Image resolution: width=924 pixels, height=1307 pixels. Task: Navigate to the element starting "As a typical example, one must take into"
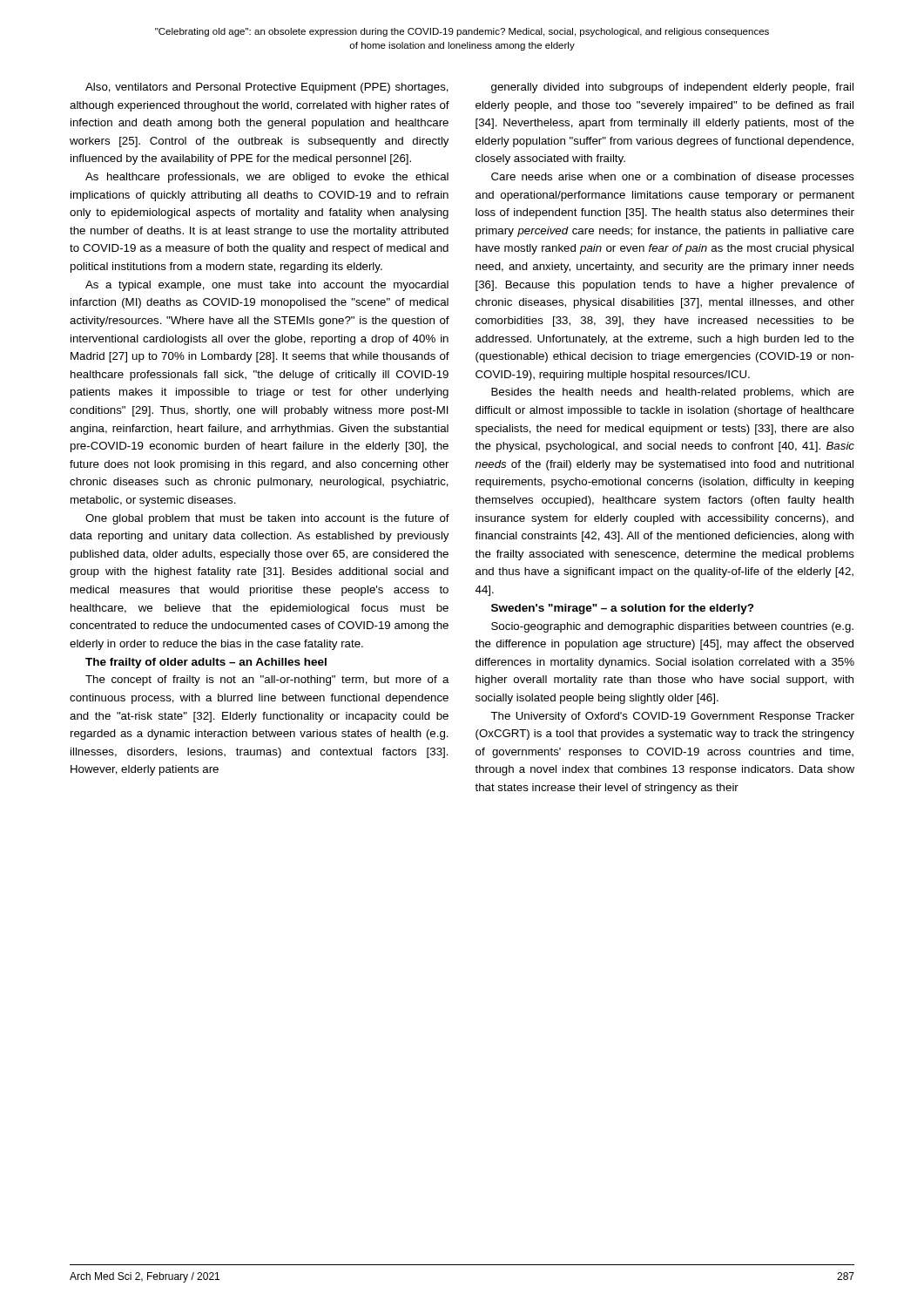(x=259, y=393)
